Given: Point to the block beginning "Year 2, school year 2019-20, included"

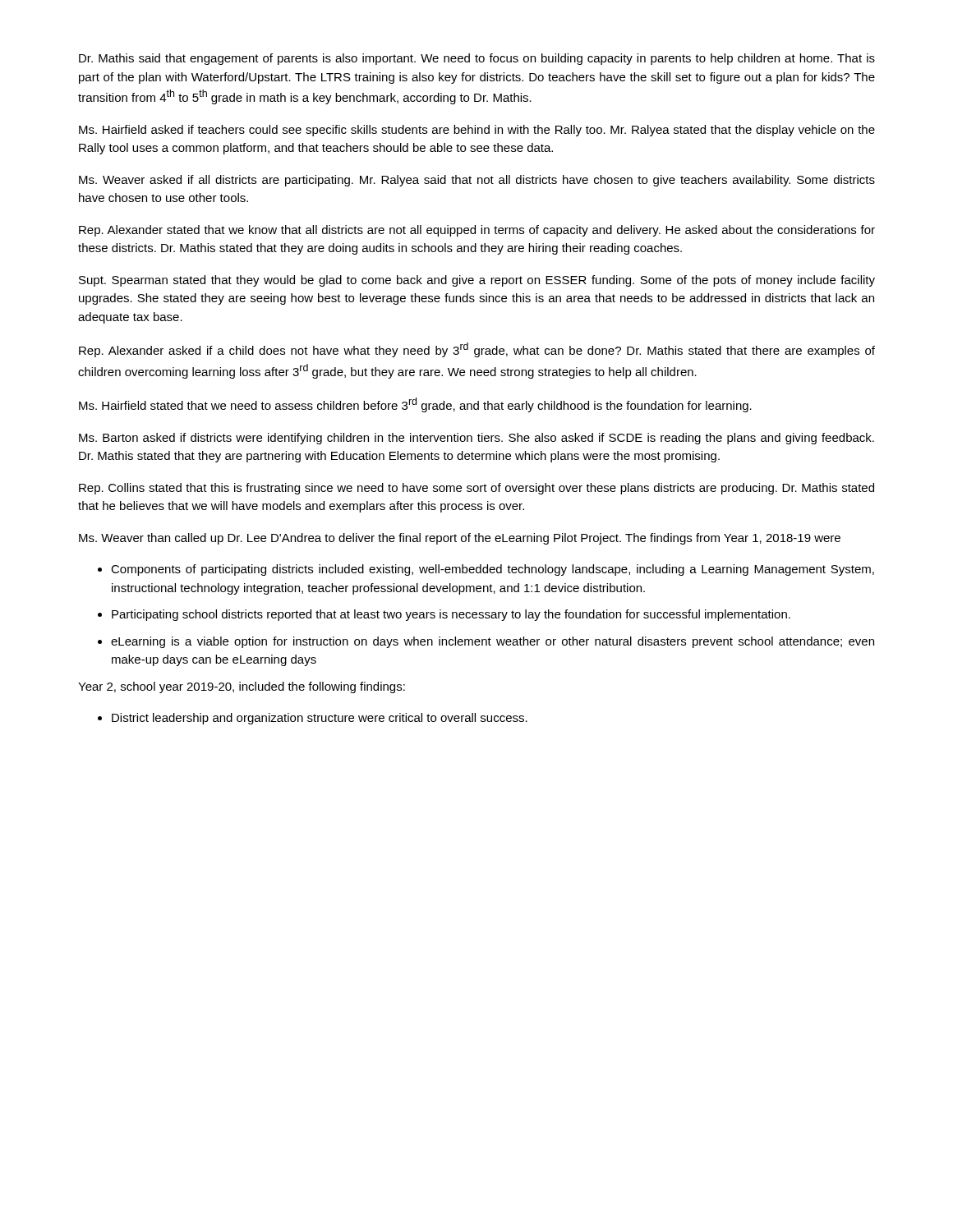Looking at the screenshot, I should point(242,686).
